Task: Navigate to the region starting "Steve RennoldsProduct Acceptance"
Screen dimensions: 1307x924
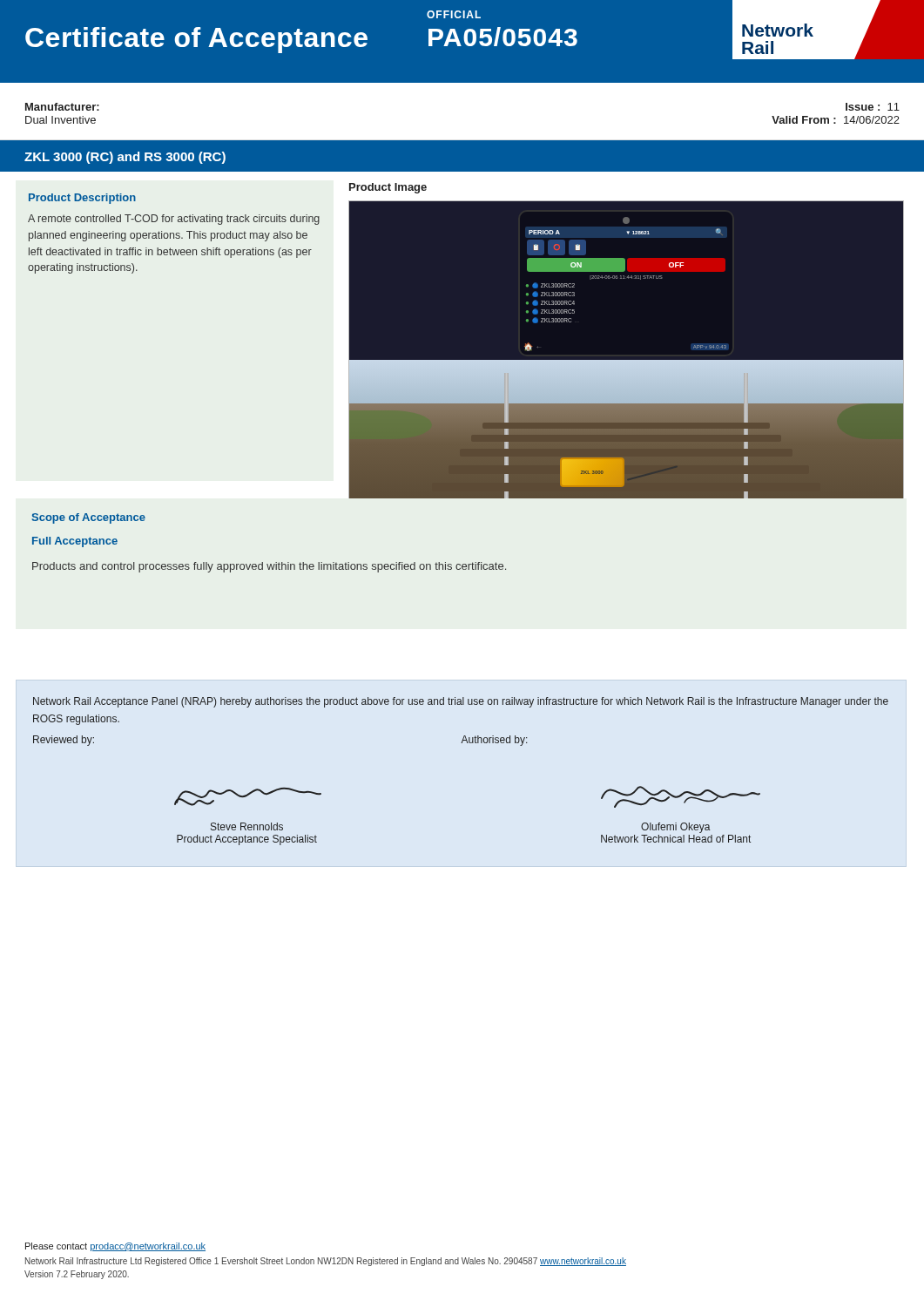Action: (x=247, y=833)
